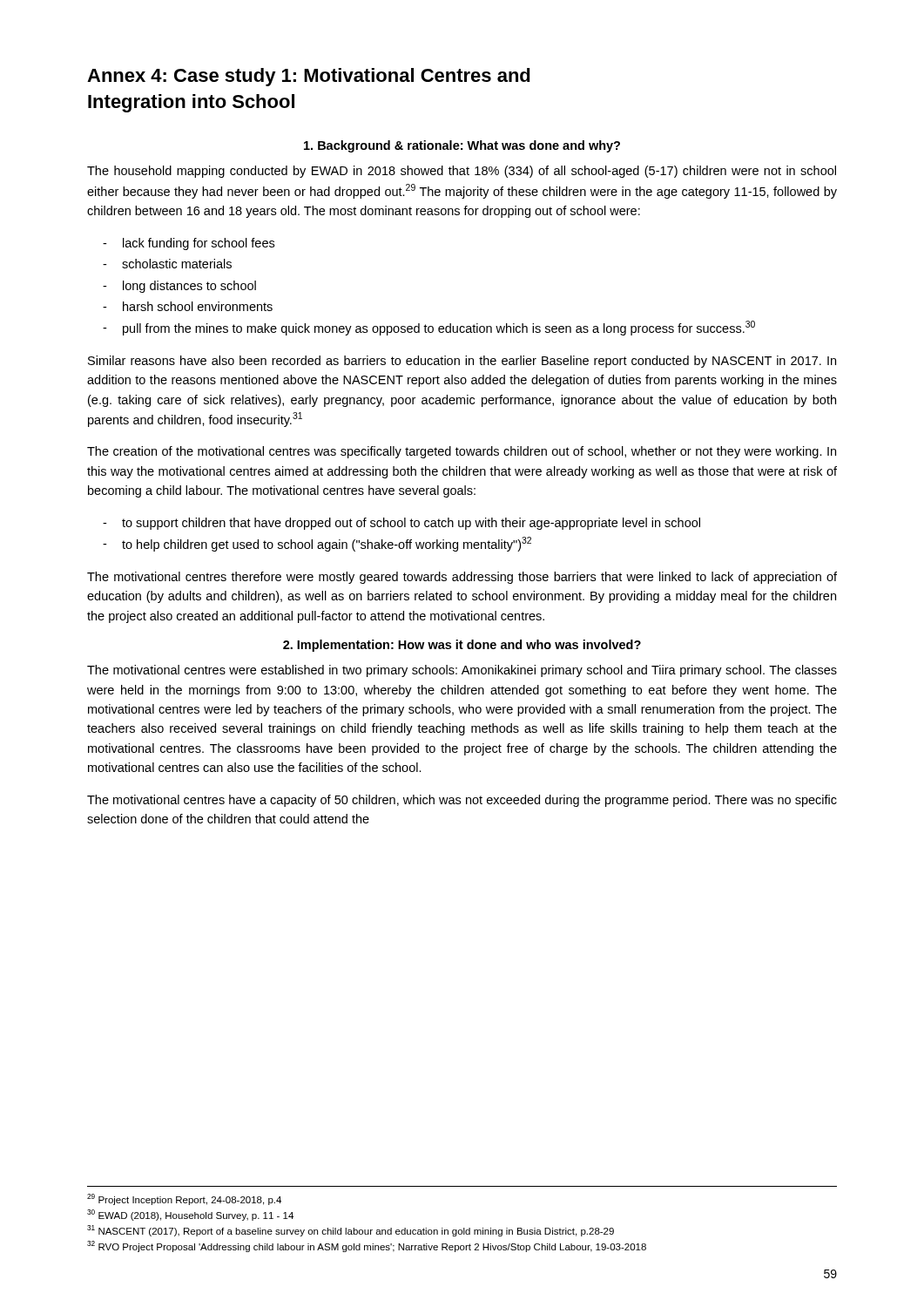Screen dimensions: 1307x924
Task: Find the text block that says "Similar reasons have also been"
Action: [x=462, y=390]
